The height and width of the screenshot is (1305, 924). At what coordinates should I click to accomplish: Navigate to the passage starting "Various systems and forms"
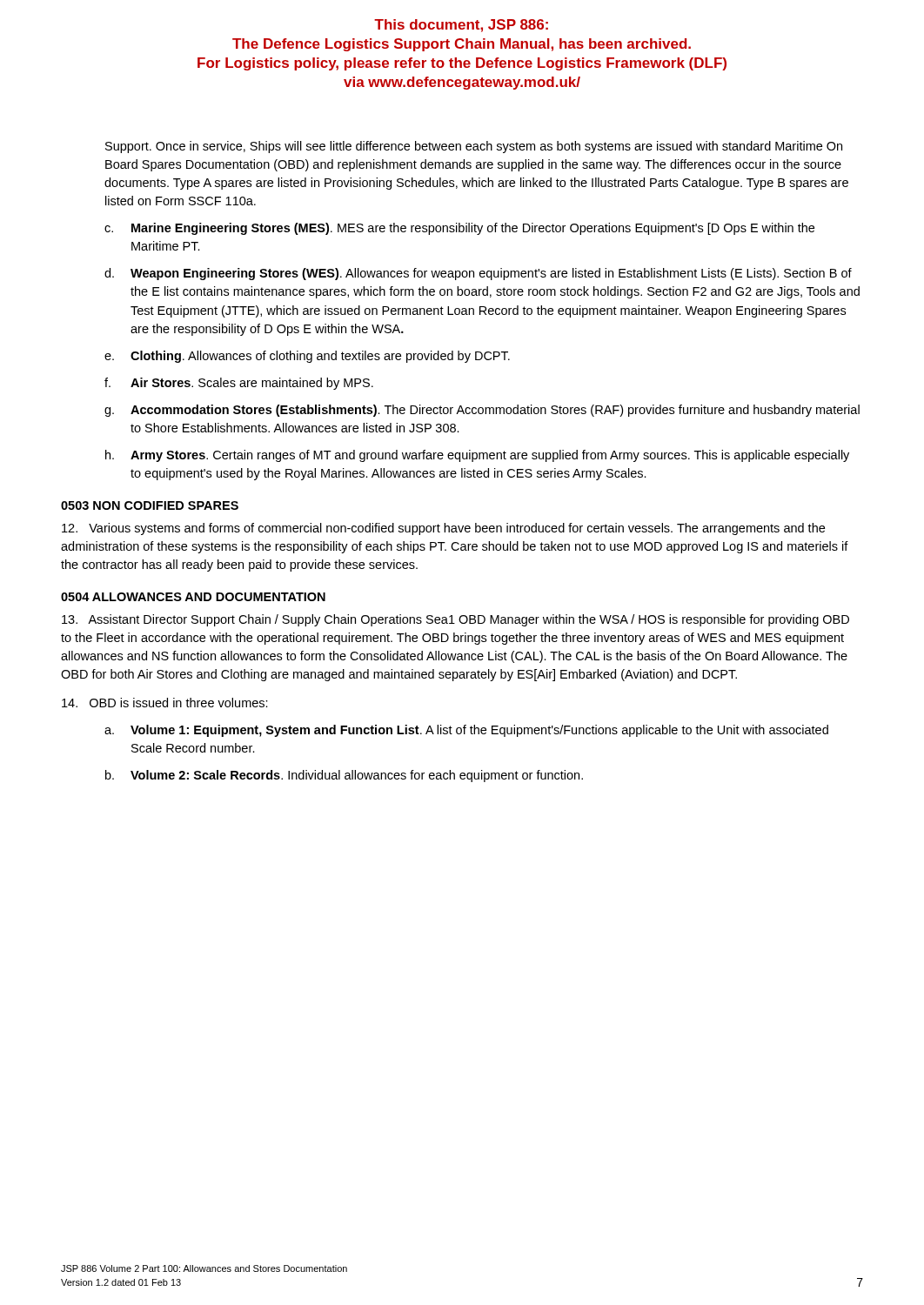454,546
